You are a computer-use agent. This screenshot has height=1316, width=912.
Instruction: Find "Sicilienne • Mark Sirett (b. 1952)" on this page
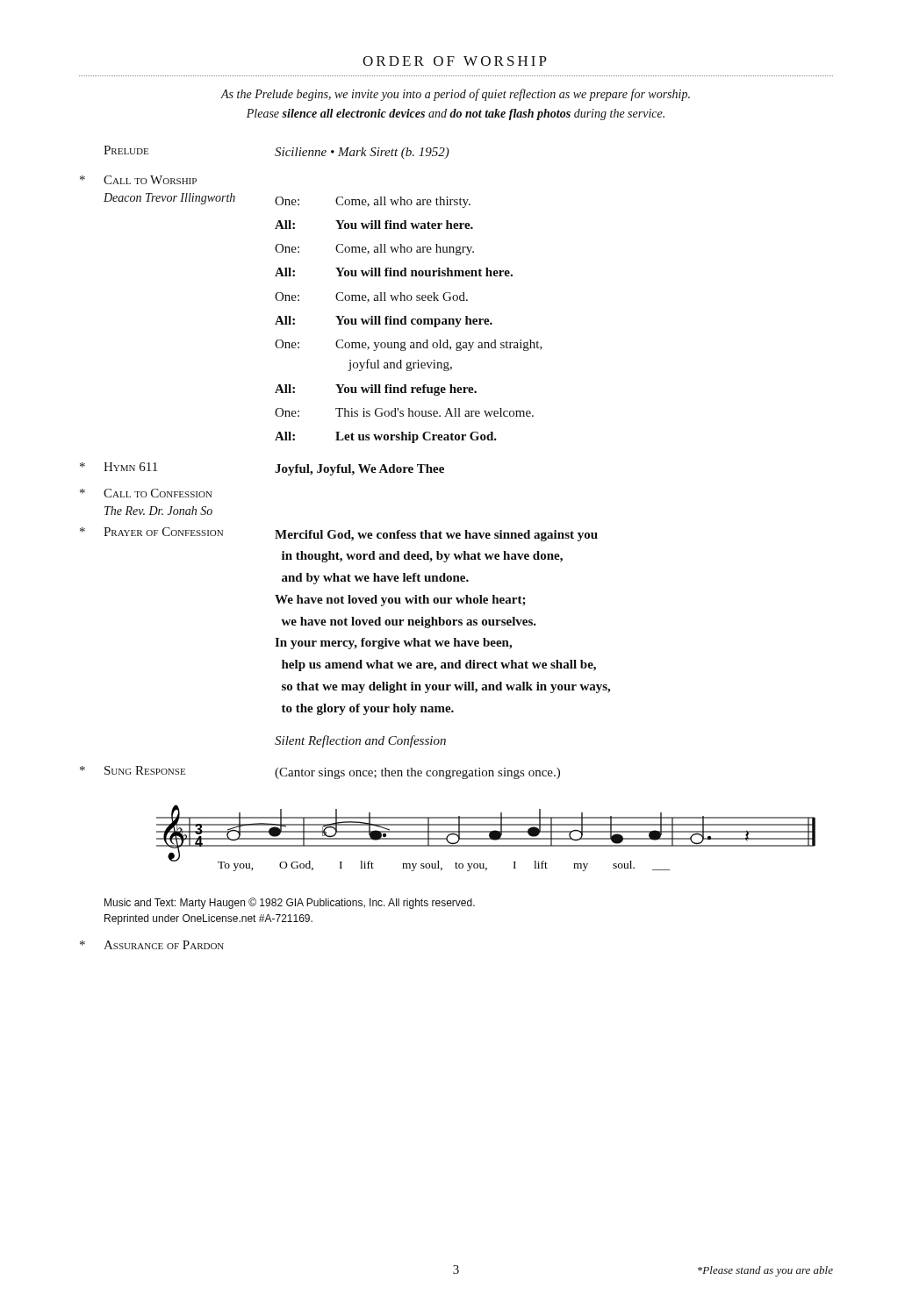(362, 152)
